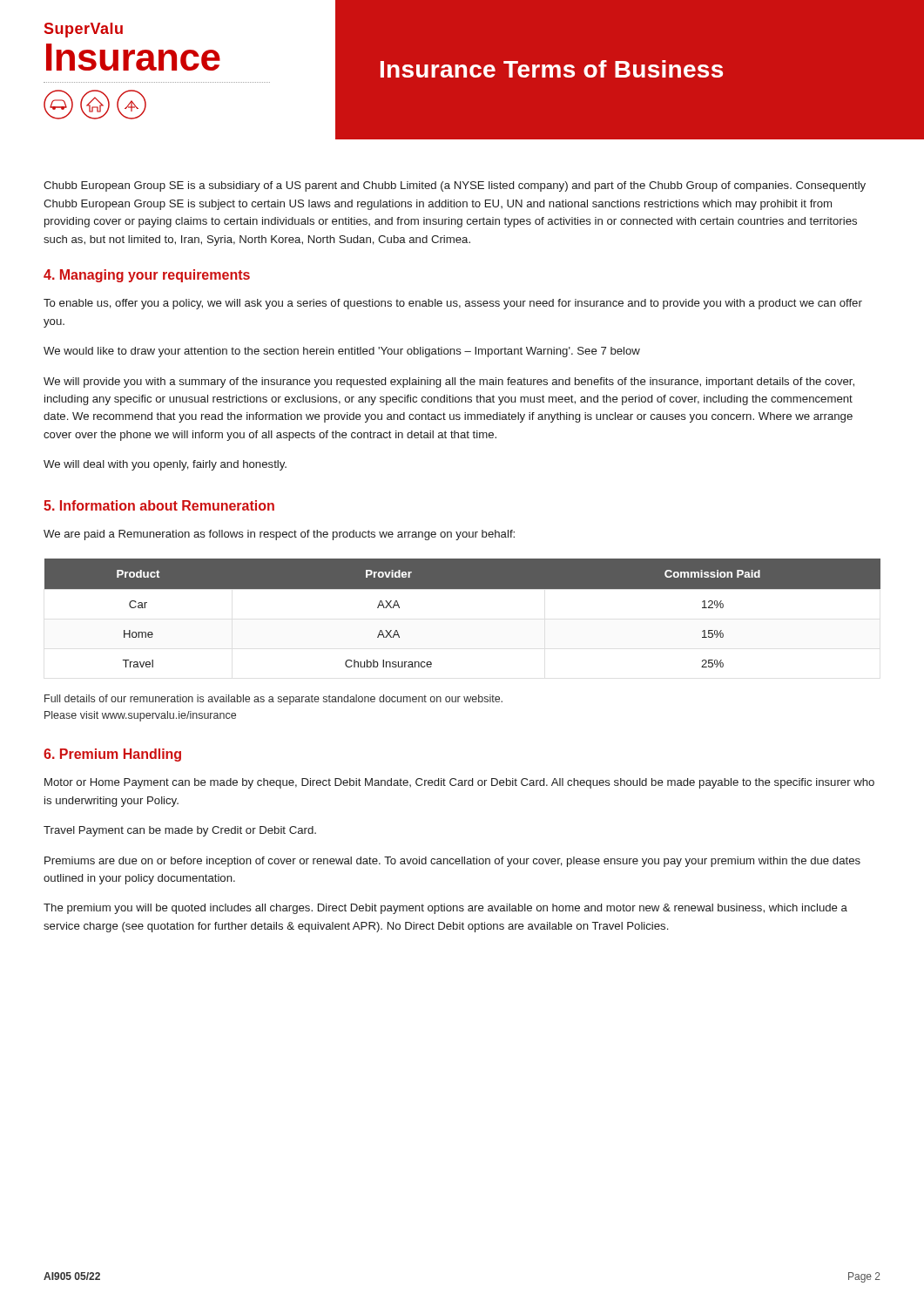
Task: Locate the text block starting "4. Managing your requirements"
Action: [147, 276]
